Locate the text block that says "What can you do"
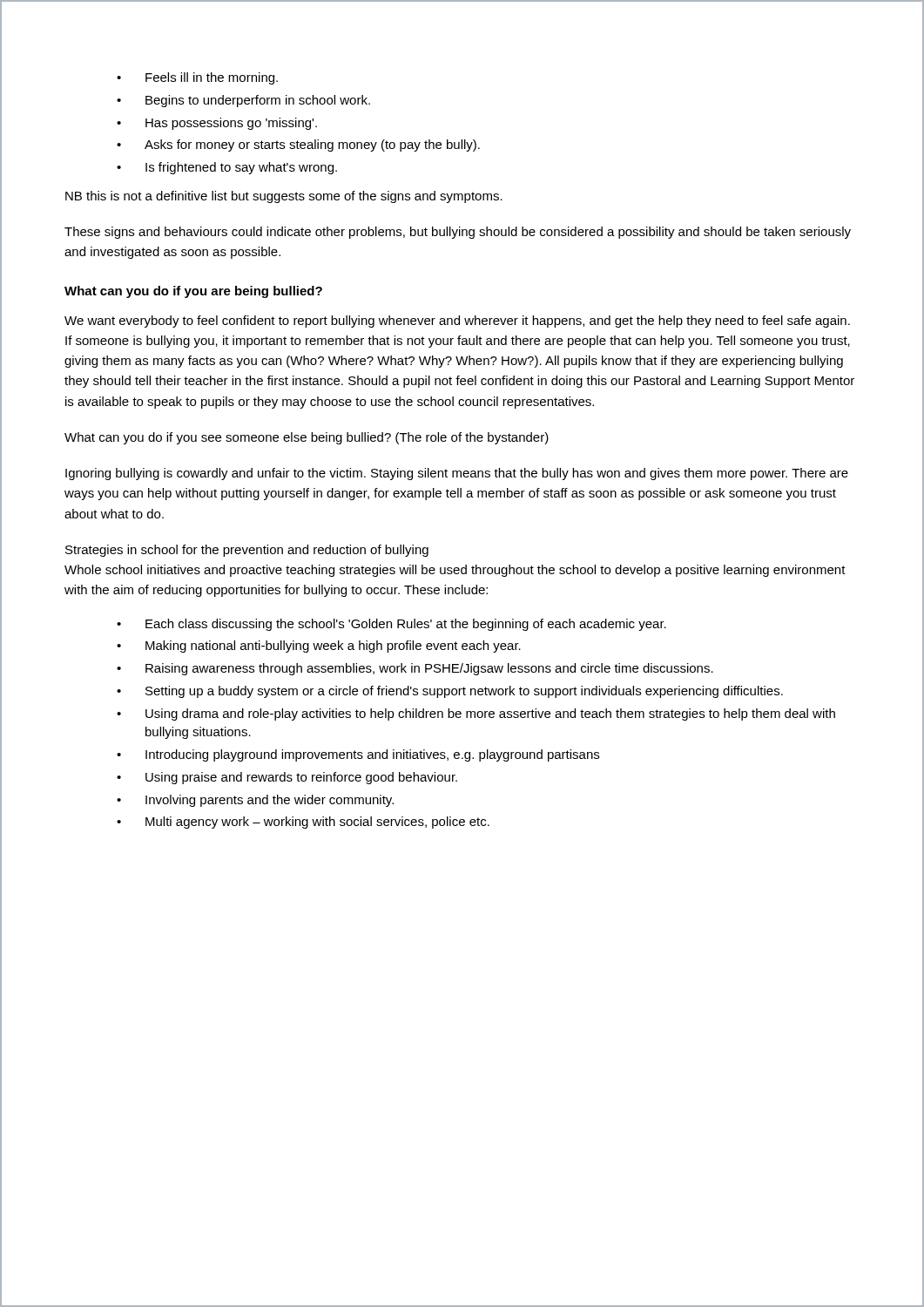This screenshot has height=1307, width=924. 307,437
